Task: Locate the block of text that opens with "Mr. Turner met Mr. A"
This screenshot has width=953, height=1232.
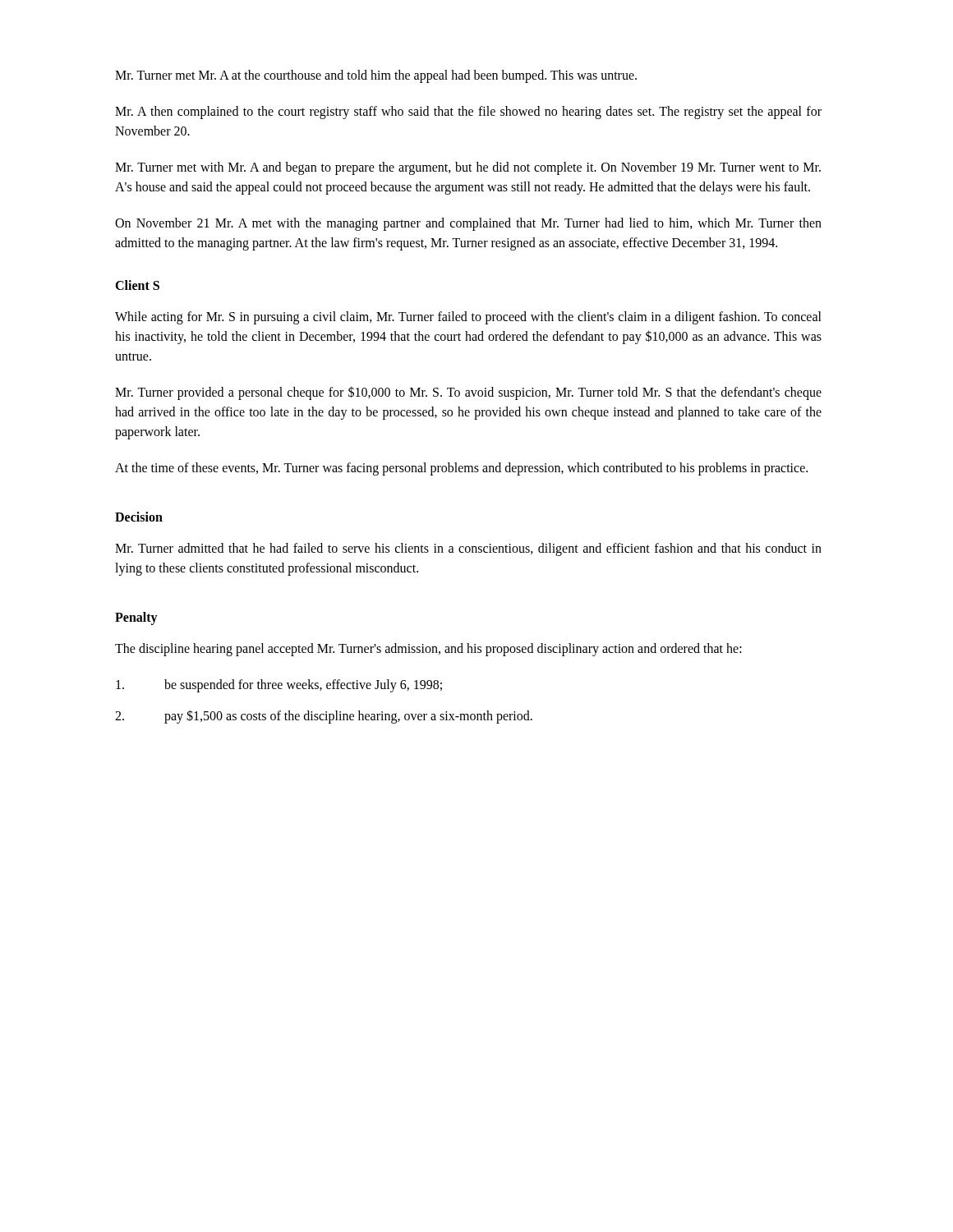Action: [x=376, y=75]
